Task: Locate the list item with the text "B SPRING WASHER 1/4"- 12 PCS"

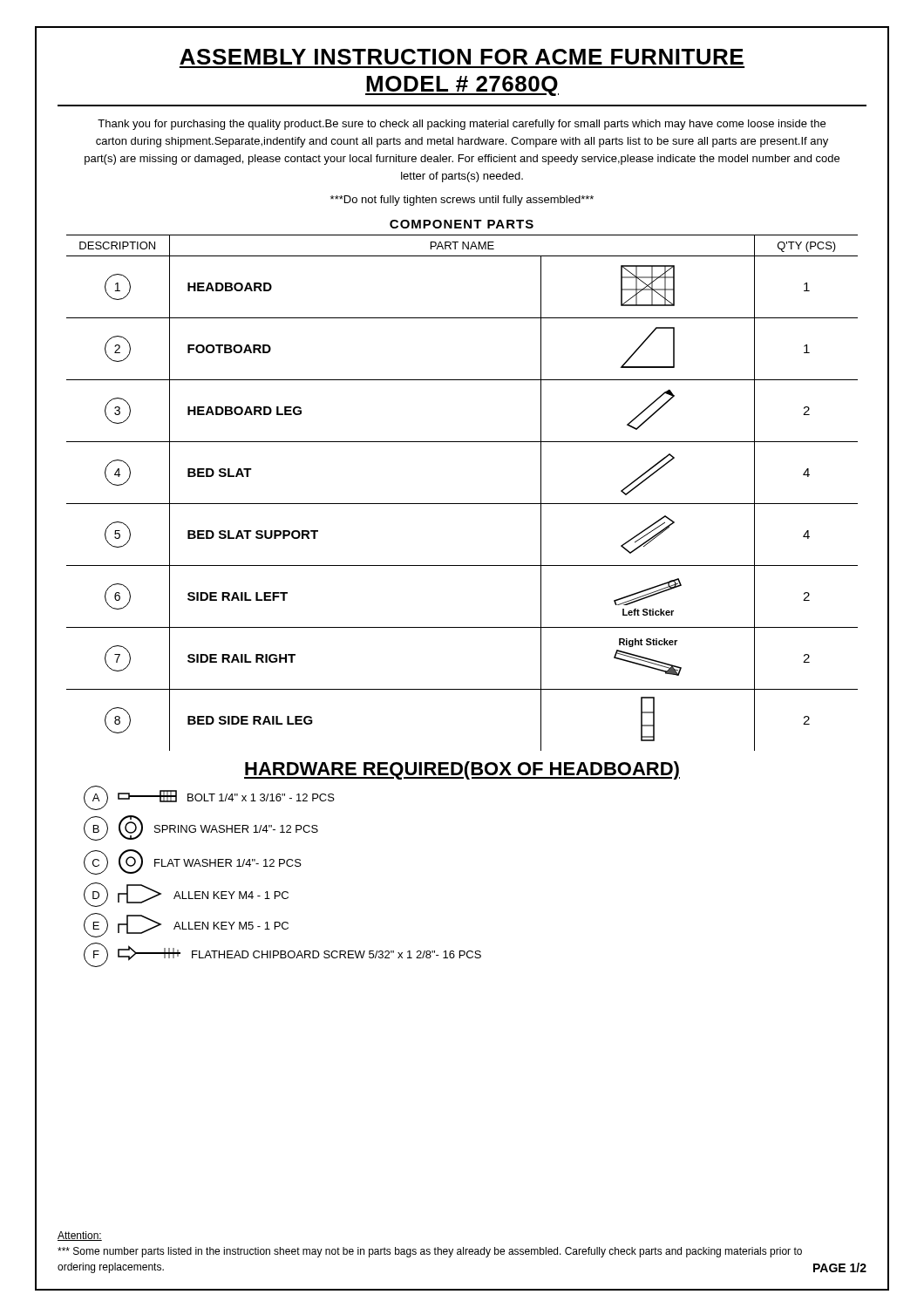Action: [x=201, y=828]
